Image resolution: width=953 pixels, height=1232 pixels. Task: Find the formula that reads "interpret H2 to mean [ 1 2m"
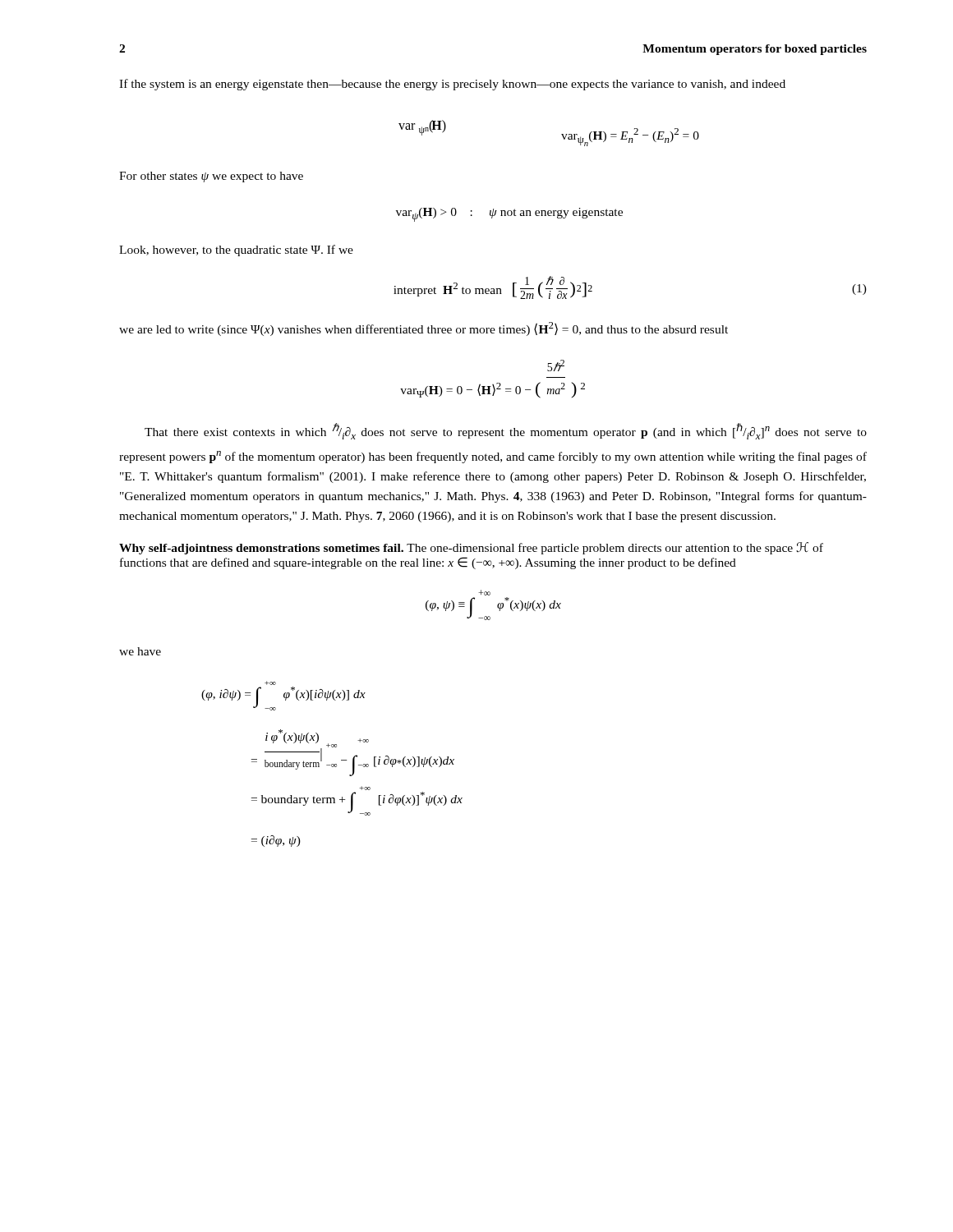pyautogui.click(x=514, y=287)
